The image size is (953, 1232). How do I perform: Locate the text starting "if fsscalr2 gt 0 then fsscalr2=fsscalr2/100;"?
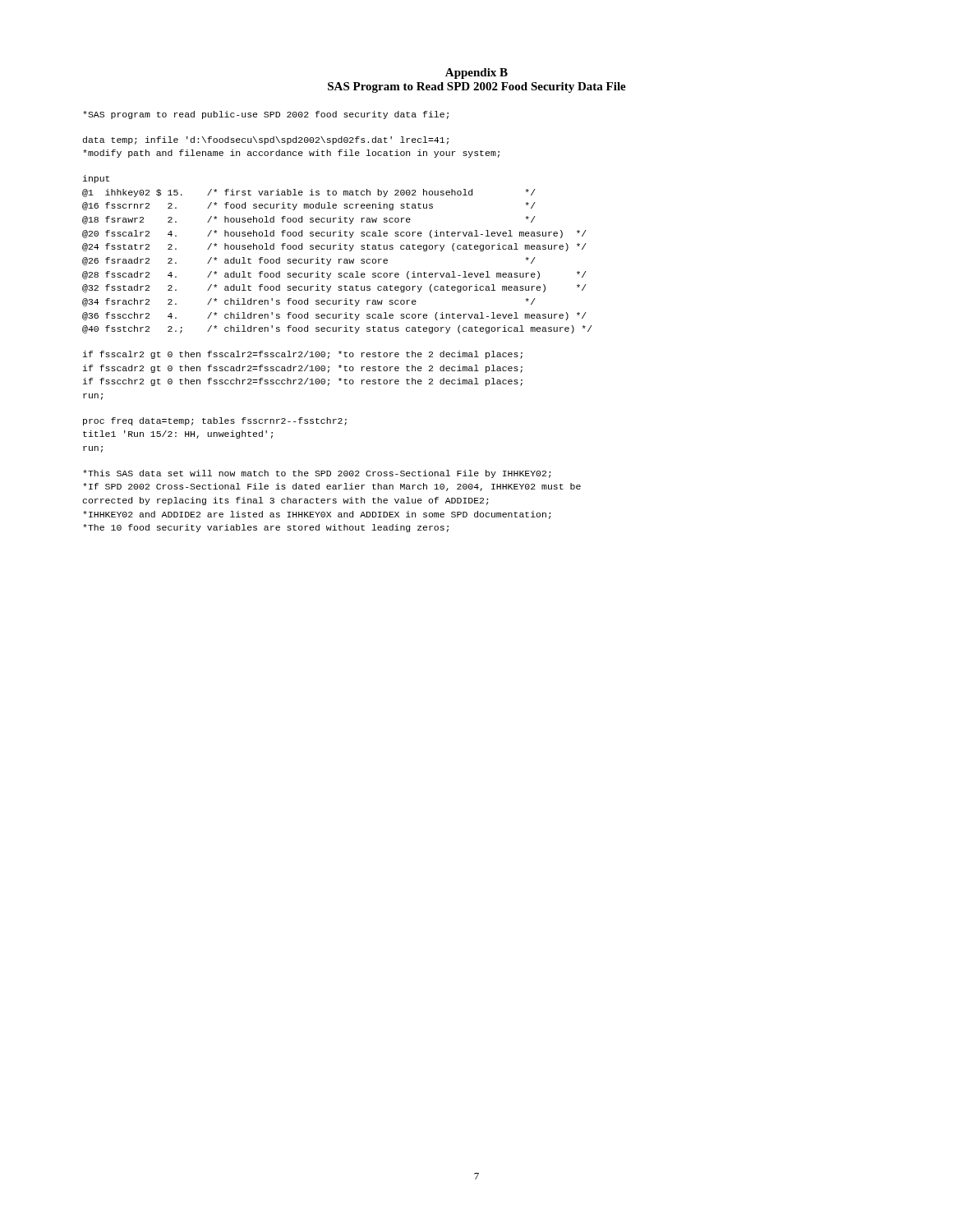303,375
